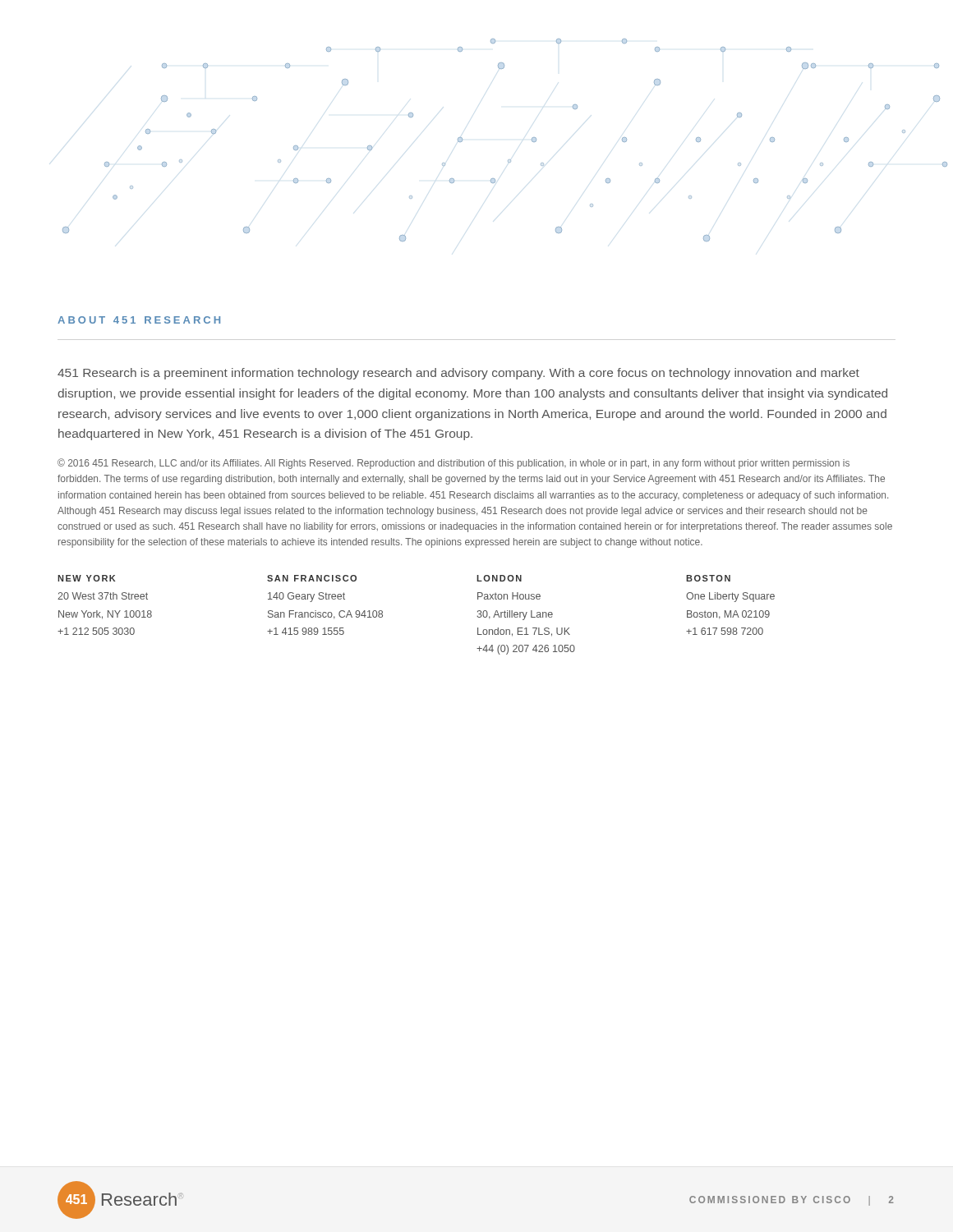Locate the list item that reads "LONDON Paxton House"
The image size is (953, 1232).
(x=499, y=578)
